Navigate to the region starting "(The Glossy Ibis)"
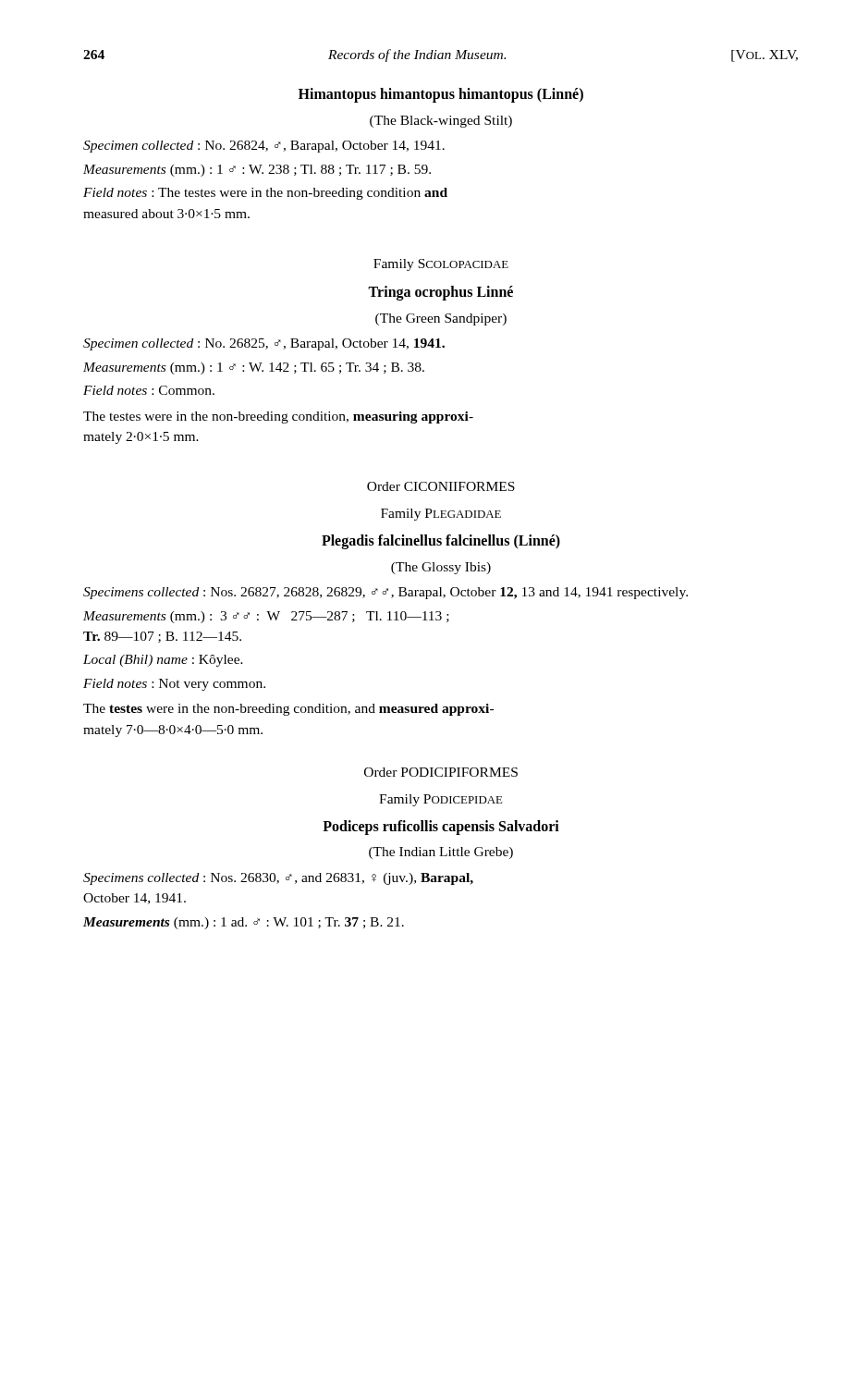The height and width of the screenshot is (1387, 868). coord(441,566)
